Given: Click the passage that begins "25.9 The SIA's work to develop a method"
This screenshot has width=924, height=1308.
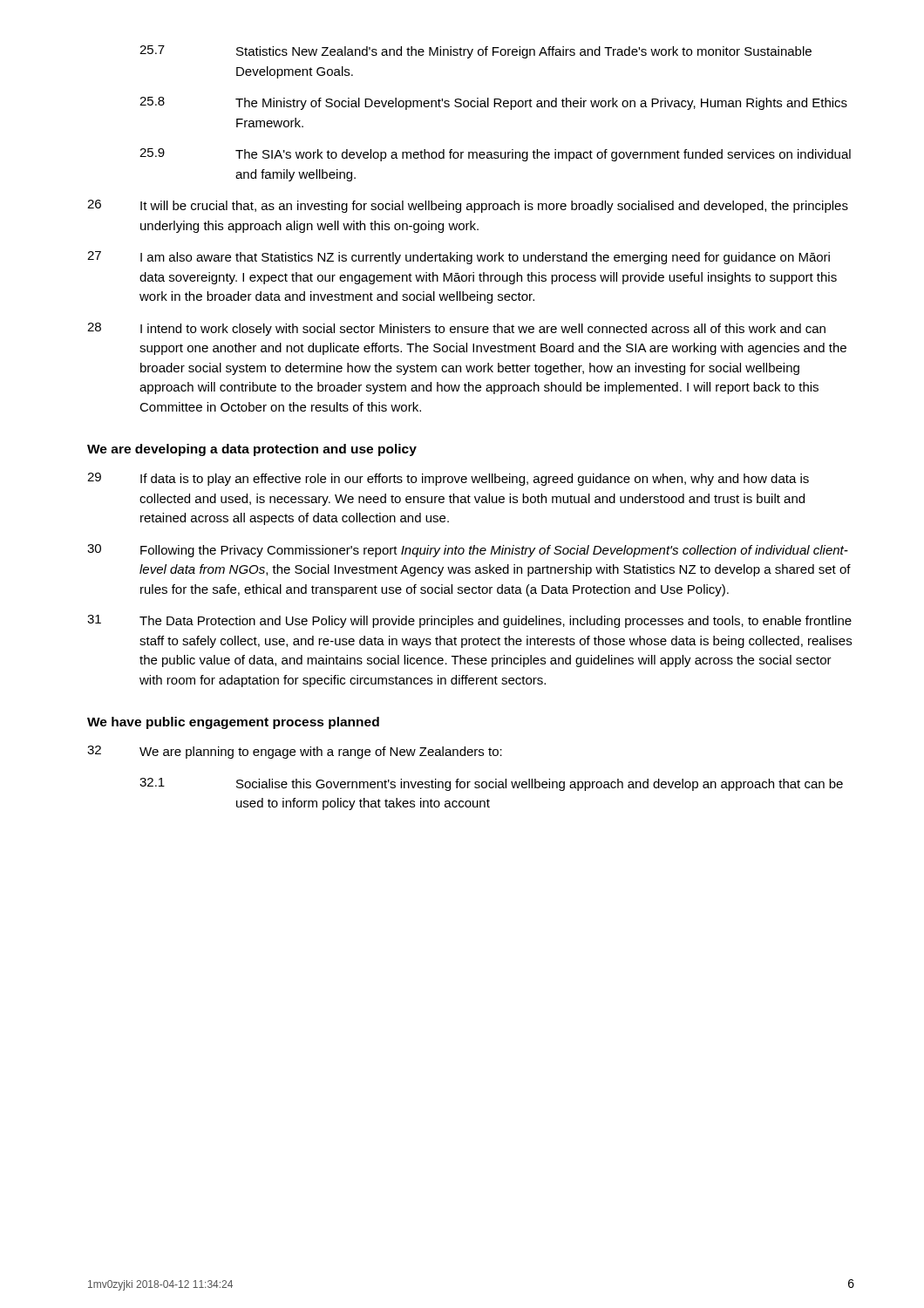Looking at the screenshot, I should point(497,164).
